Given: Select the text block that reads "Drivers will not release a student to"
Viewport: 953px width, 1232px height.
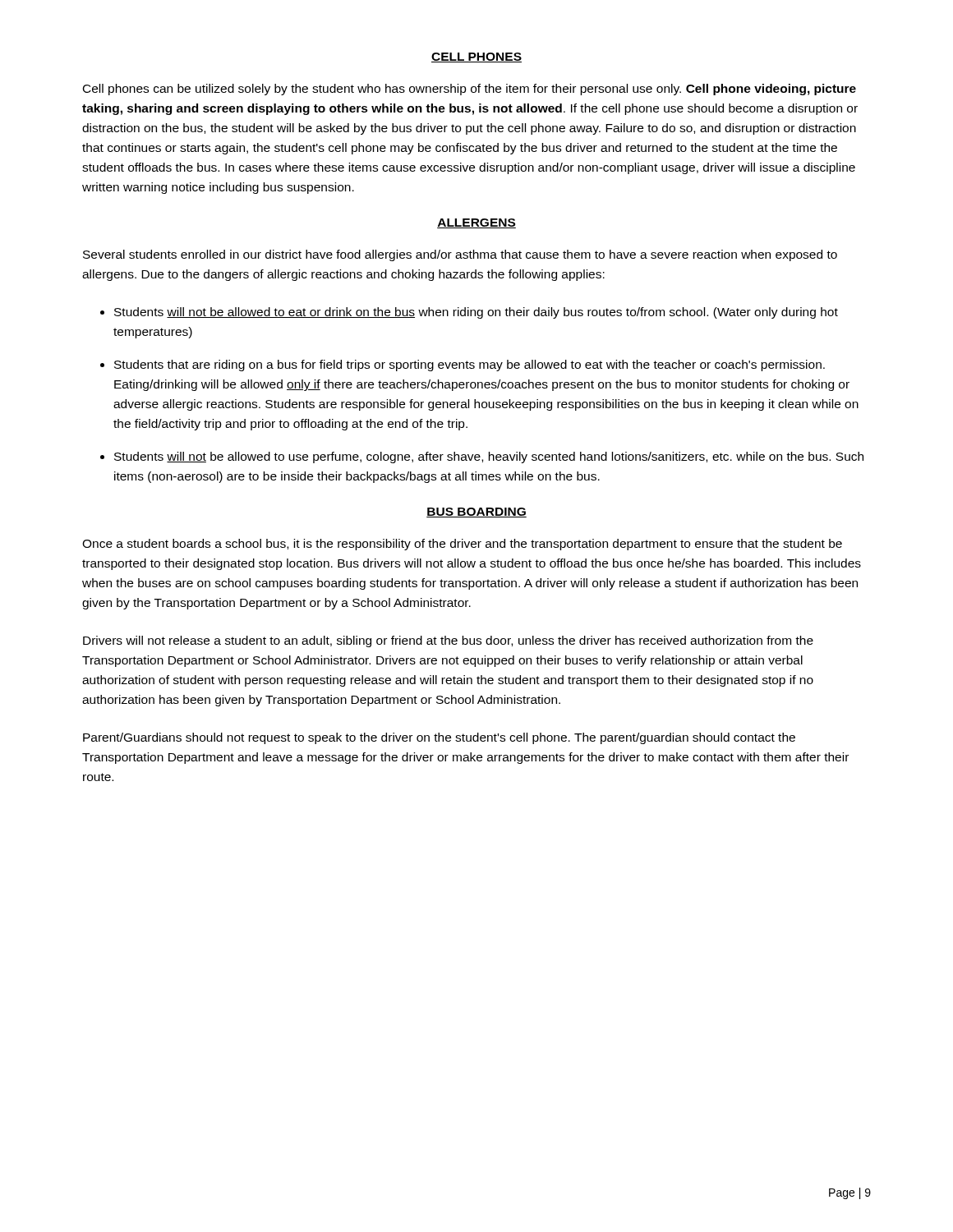Looking at the screenshot, I should click(448, 670).
